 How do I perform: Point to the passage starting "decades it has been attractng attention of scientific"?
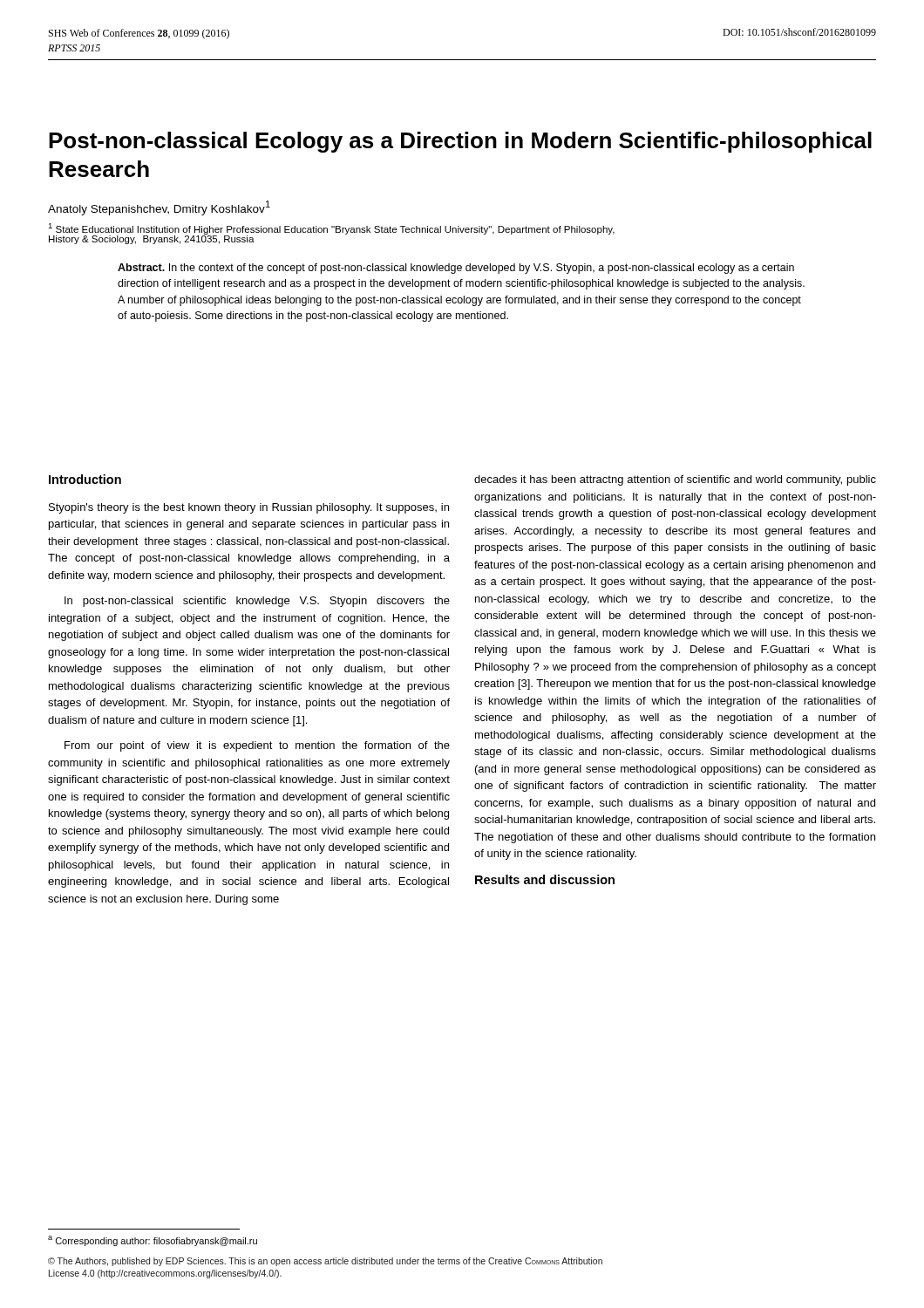click(x=675, y=666)
